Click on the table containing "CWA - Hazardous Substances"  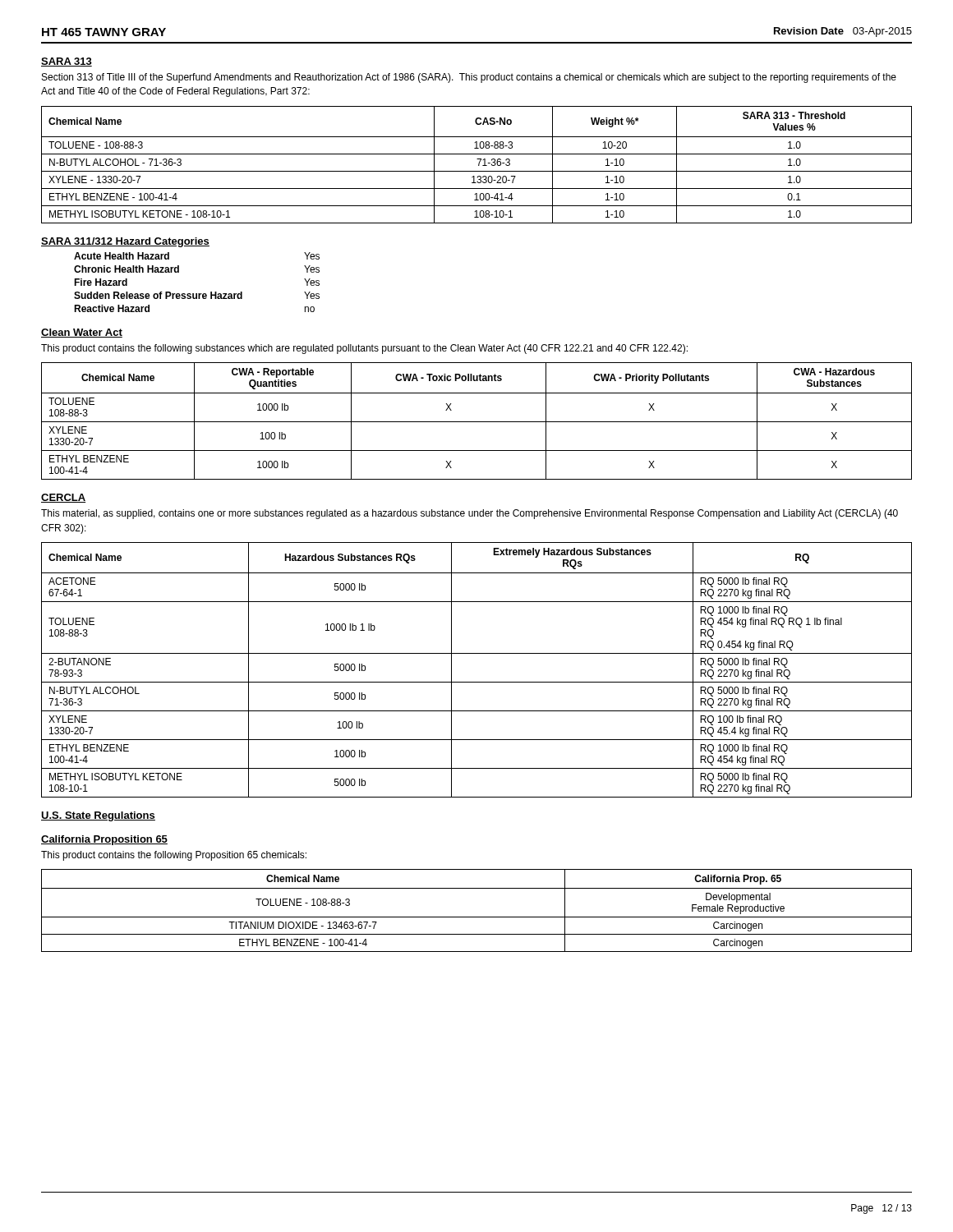pyautogui.click(x=476, y=421)
